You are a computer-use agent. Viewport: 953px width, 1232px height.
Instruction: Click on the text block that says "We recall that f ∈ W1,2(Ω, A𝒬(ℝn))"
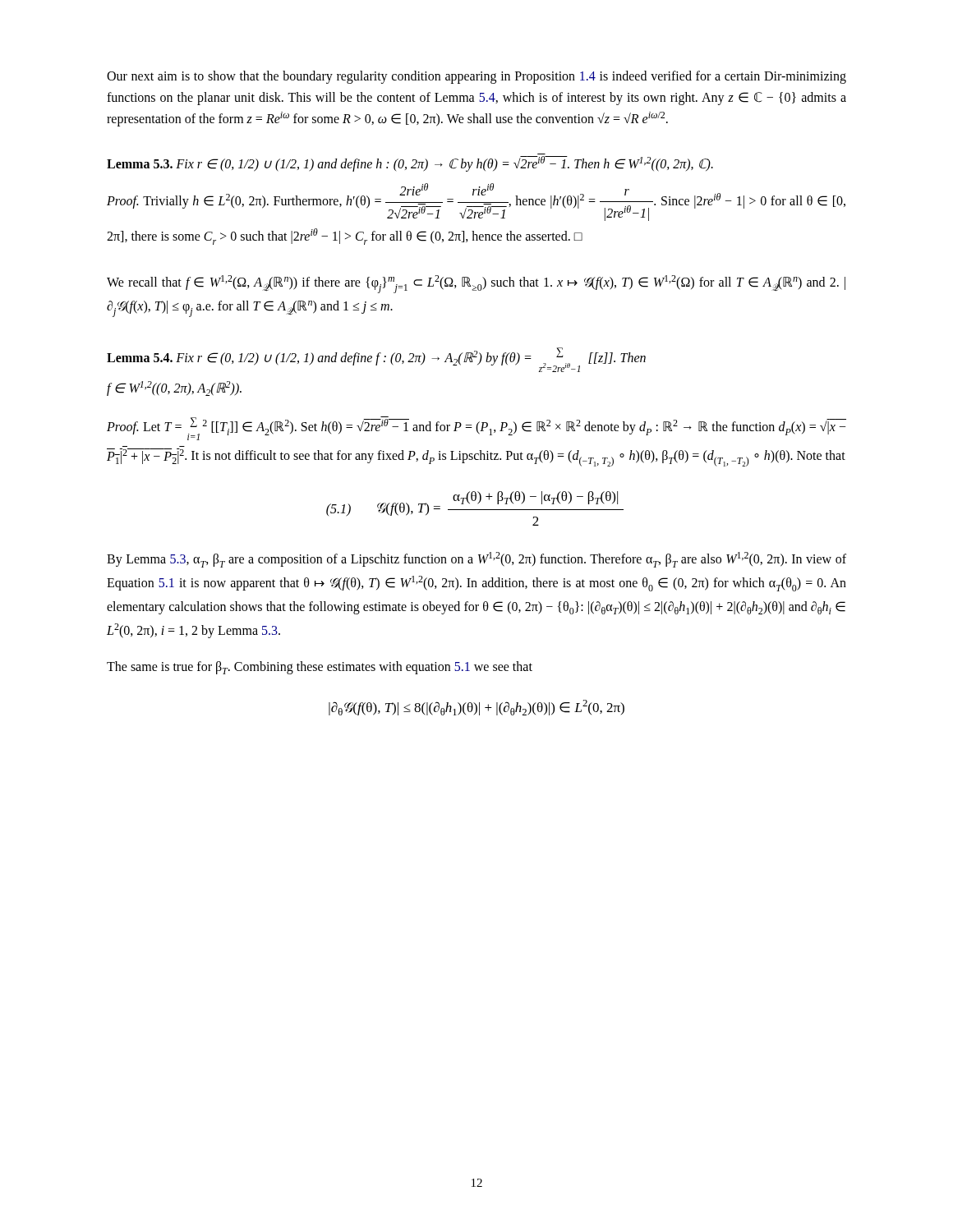click(x=476, y=295)
